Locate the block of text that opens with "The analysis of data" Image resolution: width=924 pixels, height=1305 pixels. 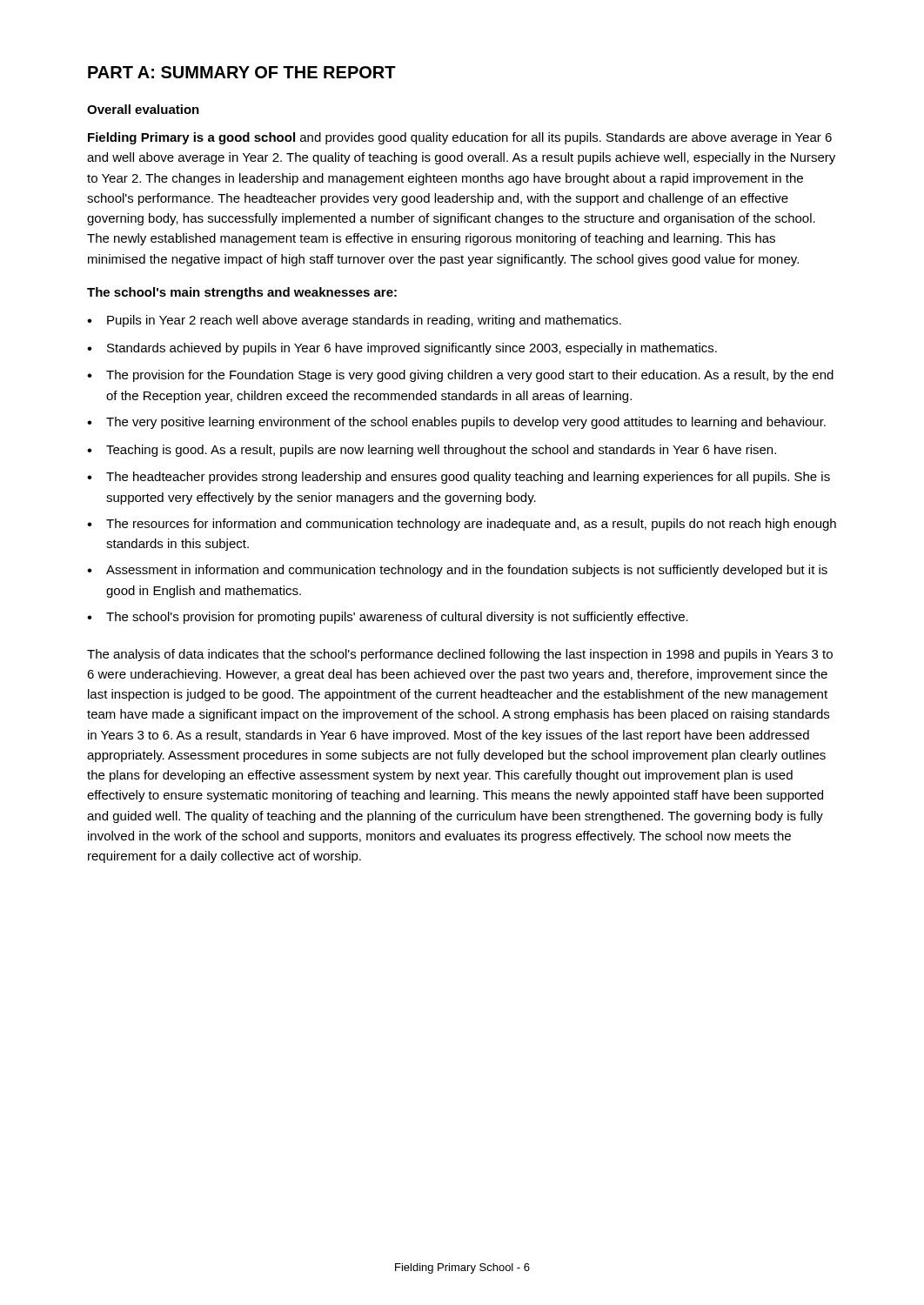click(460, 755)
